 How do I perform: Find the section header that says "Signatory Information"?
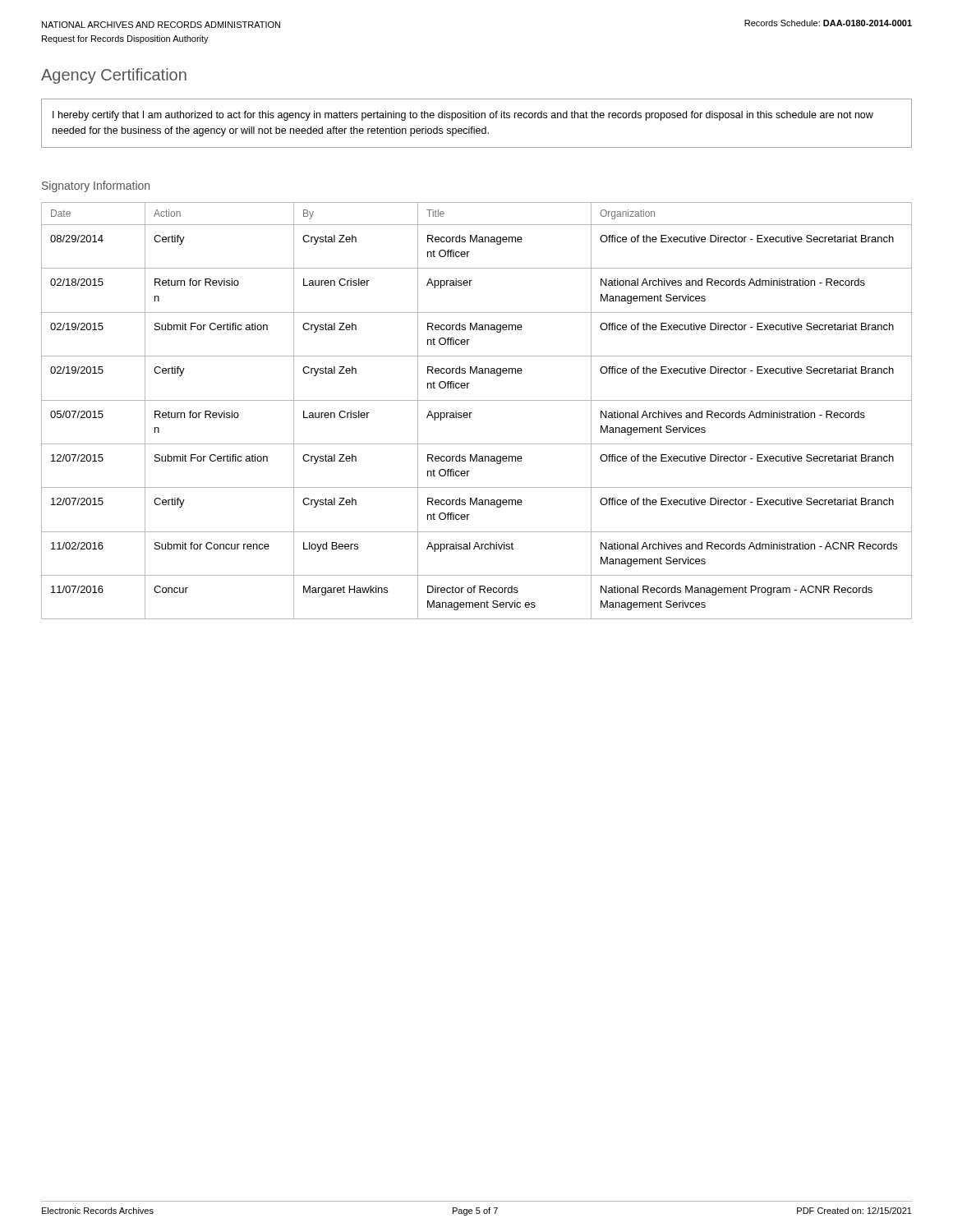coord(96,186)
